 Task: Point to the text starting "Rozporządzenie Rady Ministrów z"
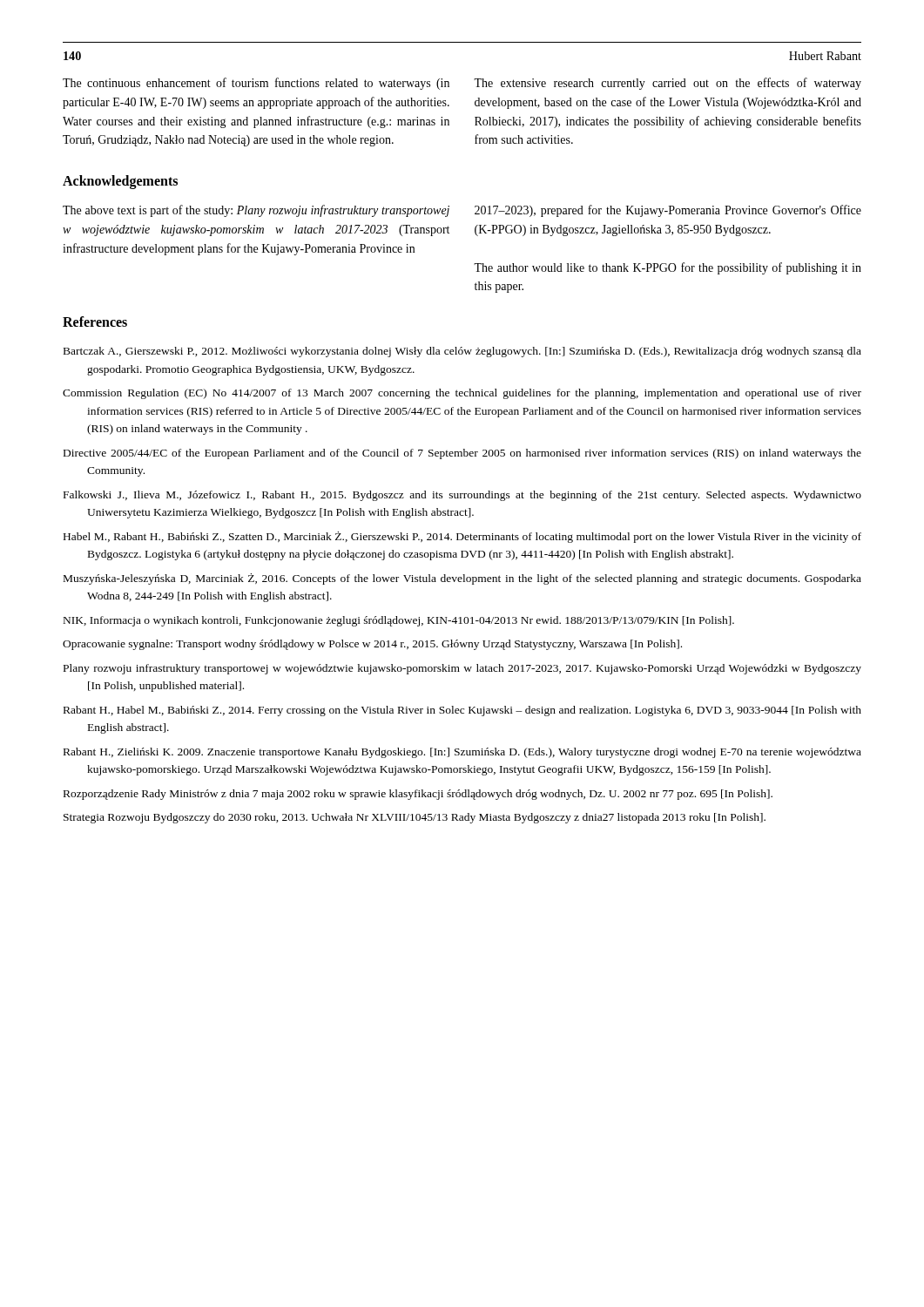(418, 793)
